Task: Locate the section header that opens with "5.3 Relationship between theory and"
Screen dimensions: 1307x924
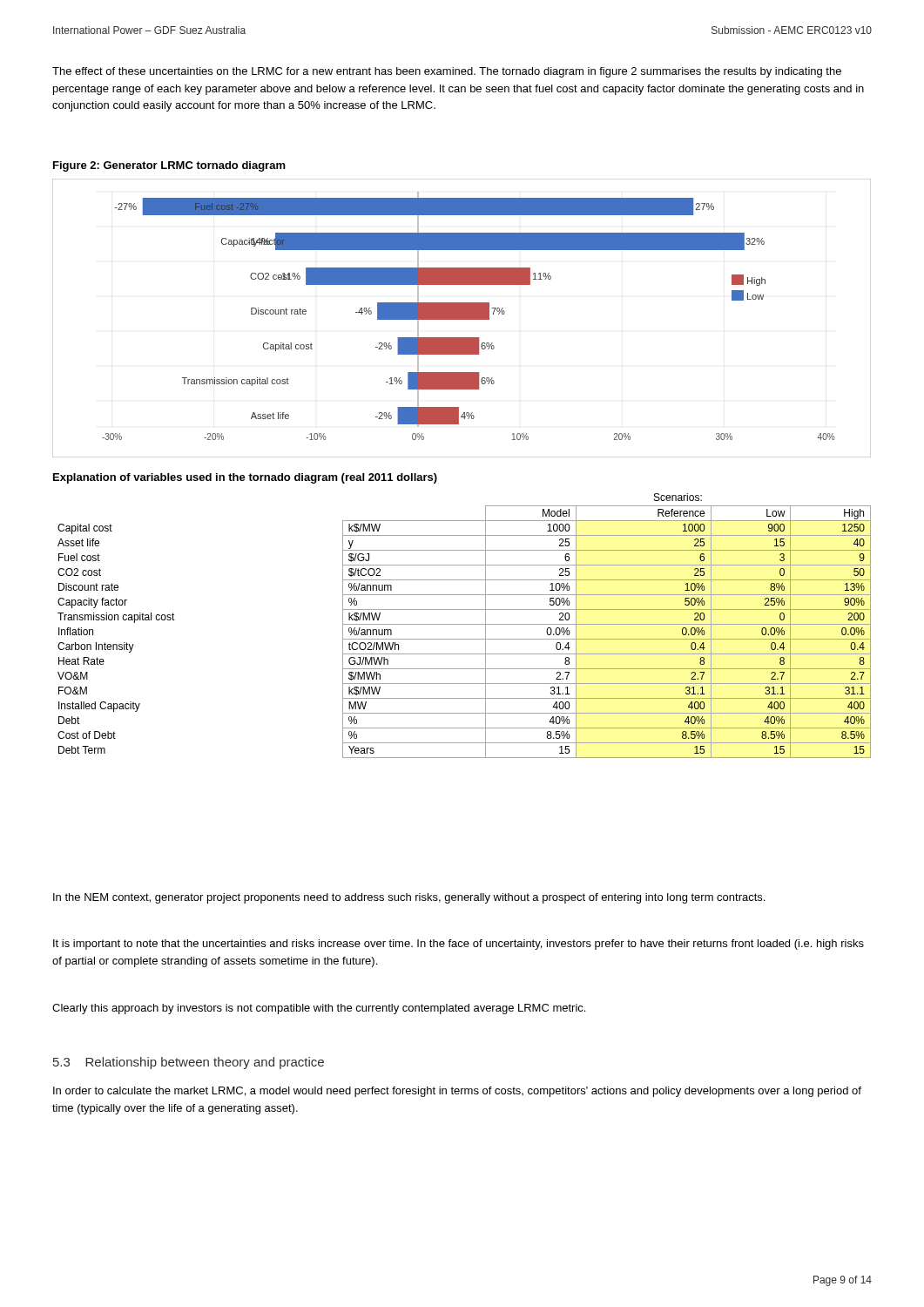Action: (x=188, y=1062)
